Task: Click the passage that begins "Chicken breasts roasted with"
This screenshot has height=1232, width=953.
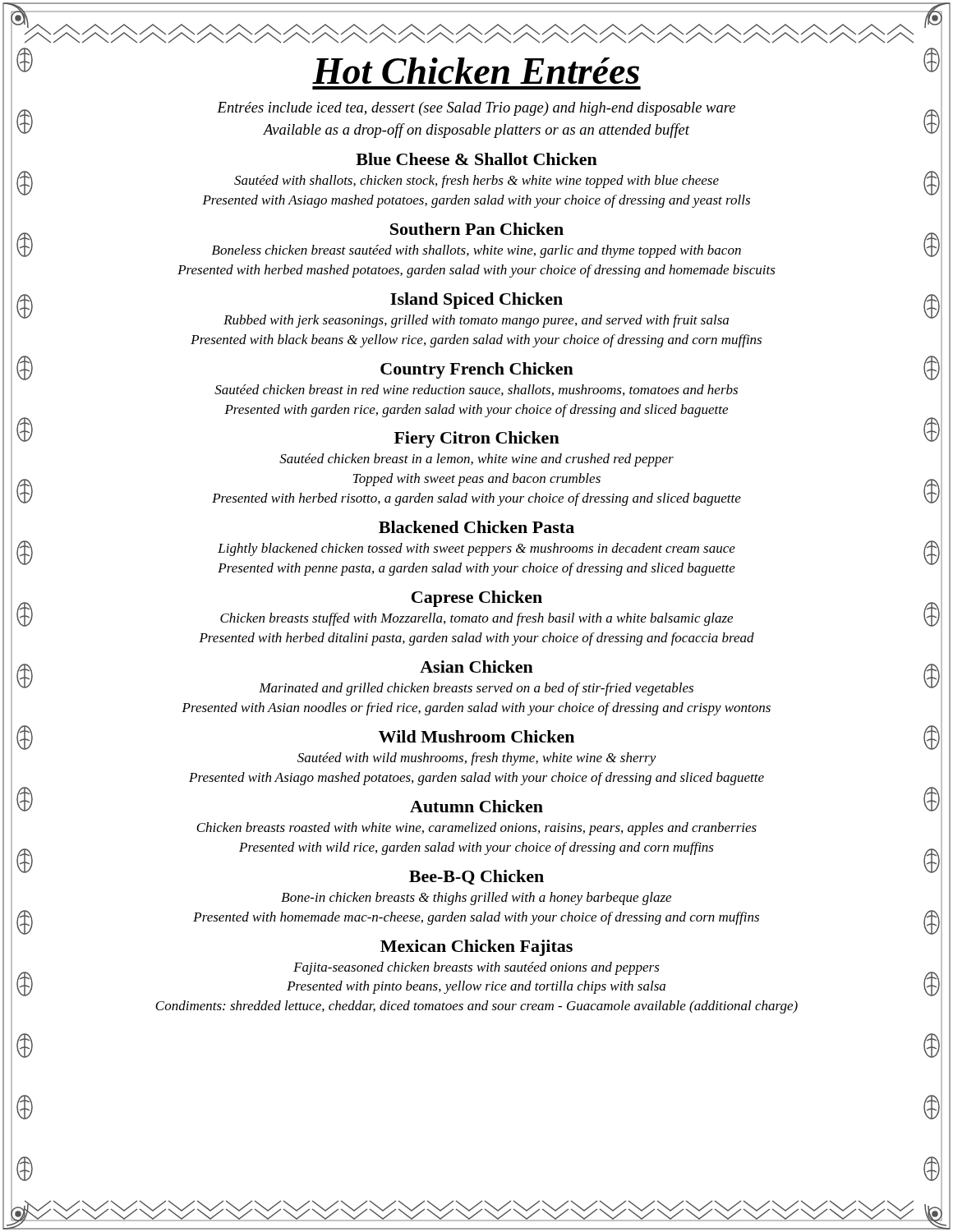Action: (476, 838)
